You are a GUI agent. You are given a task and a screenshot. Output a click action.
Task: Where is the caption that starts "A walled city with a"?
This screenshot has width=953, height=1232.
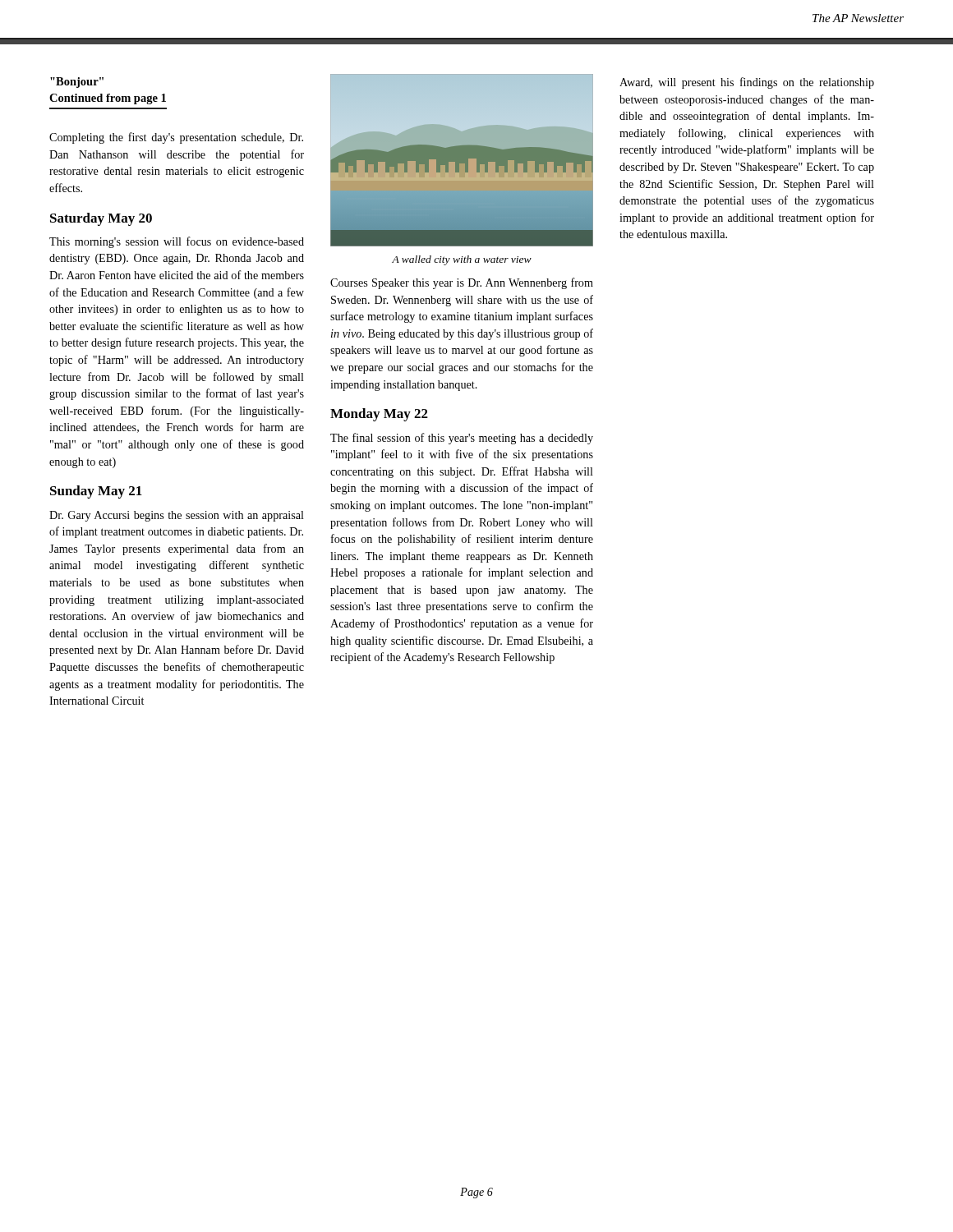462,259
